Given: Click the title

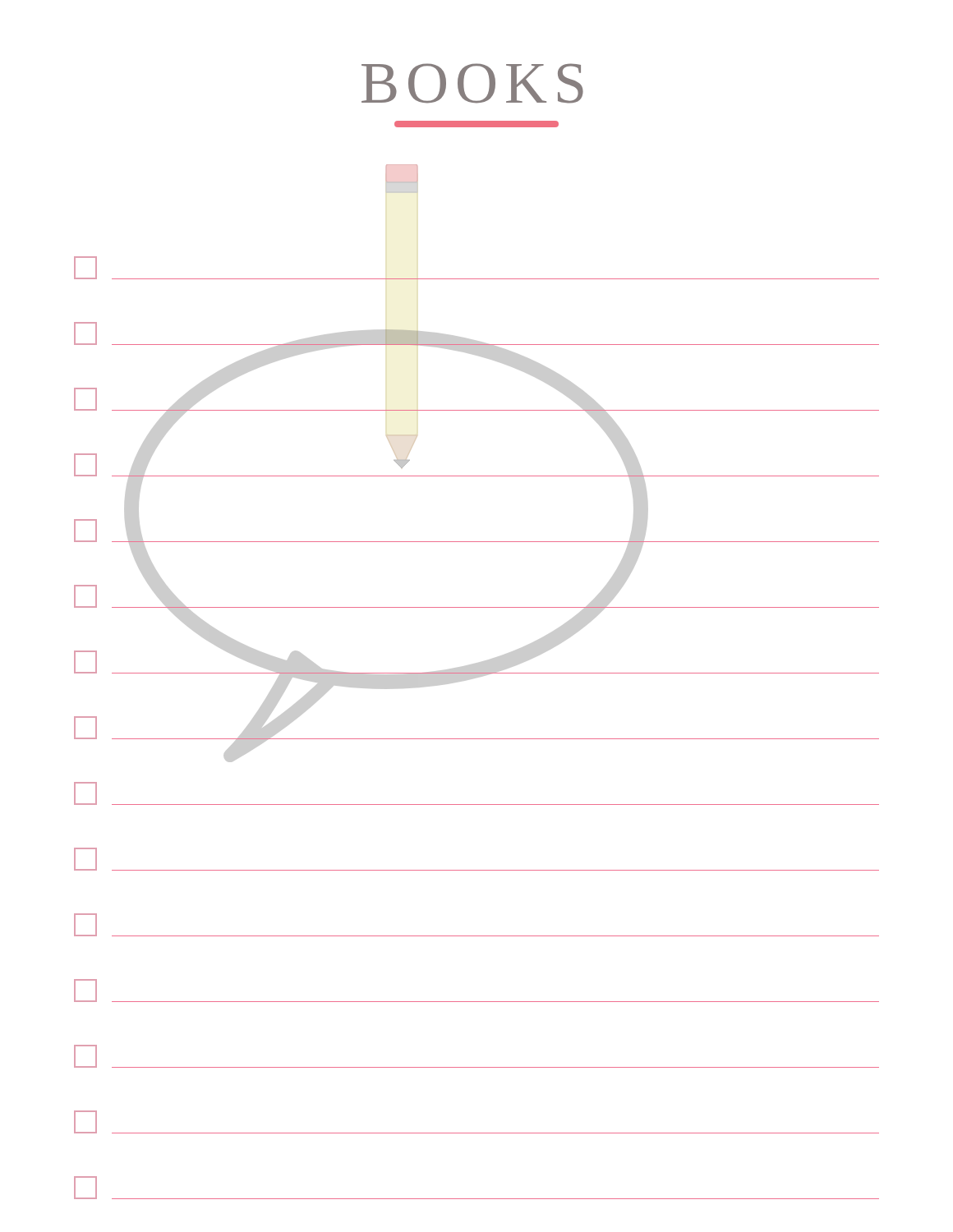Looking at the screenshot, I should [476, 88].
